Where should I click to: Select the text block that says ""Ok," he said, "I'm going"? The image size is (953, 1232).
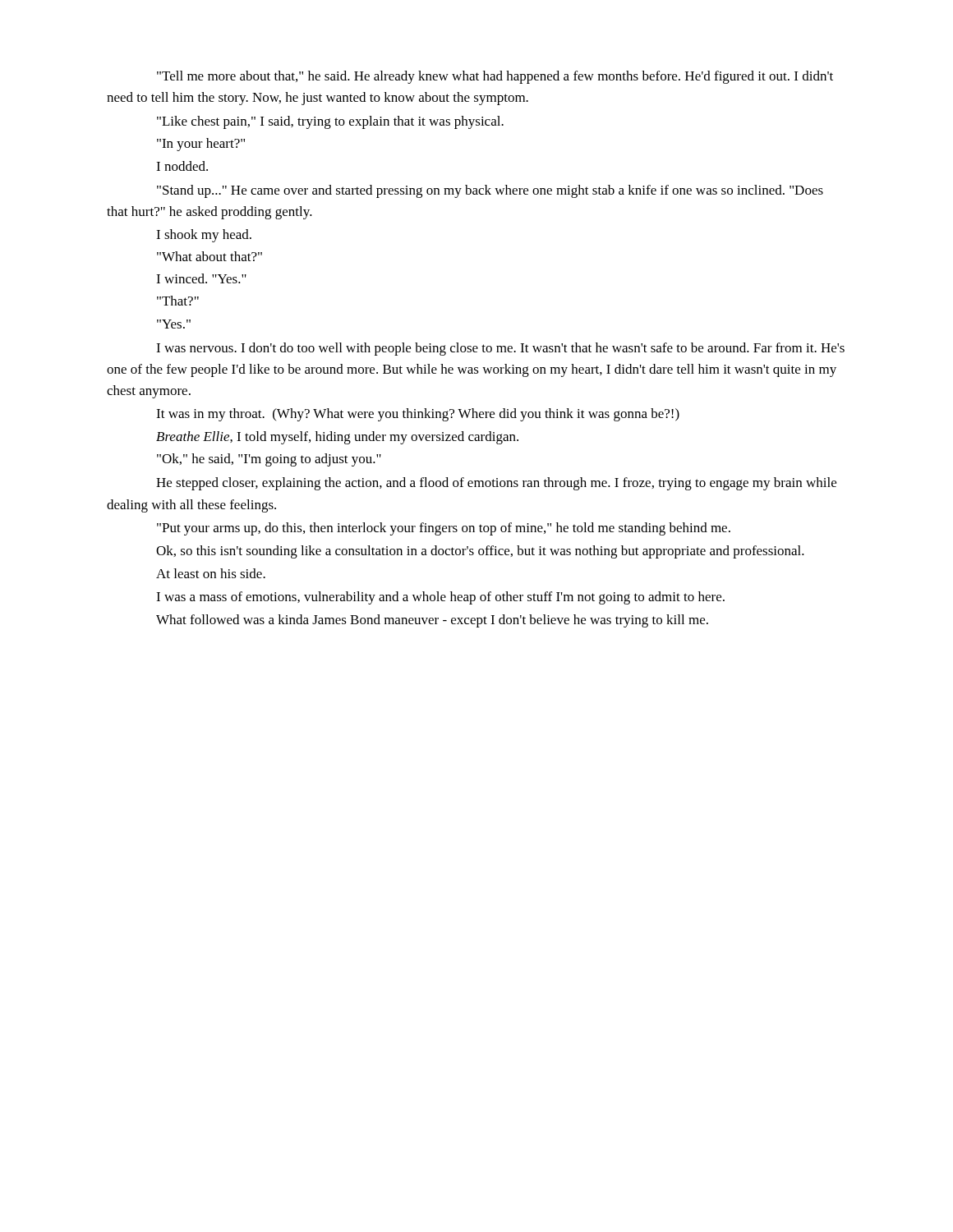[x=269, y=460]
